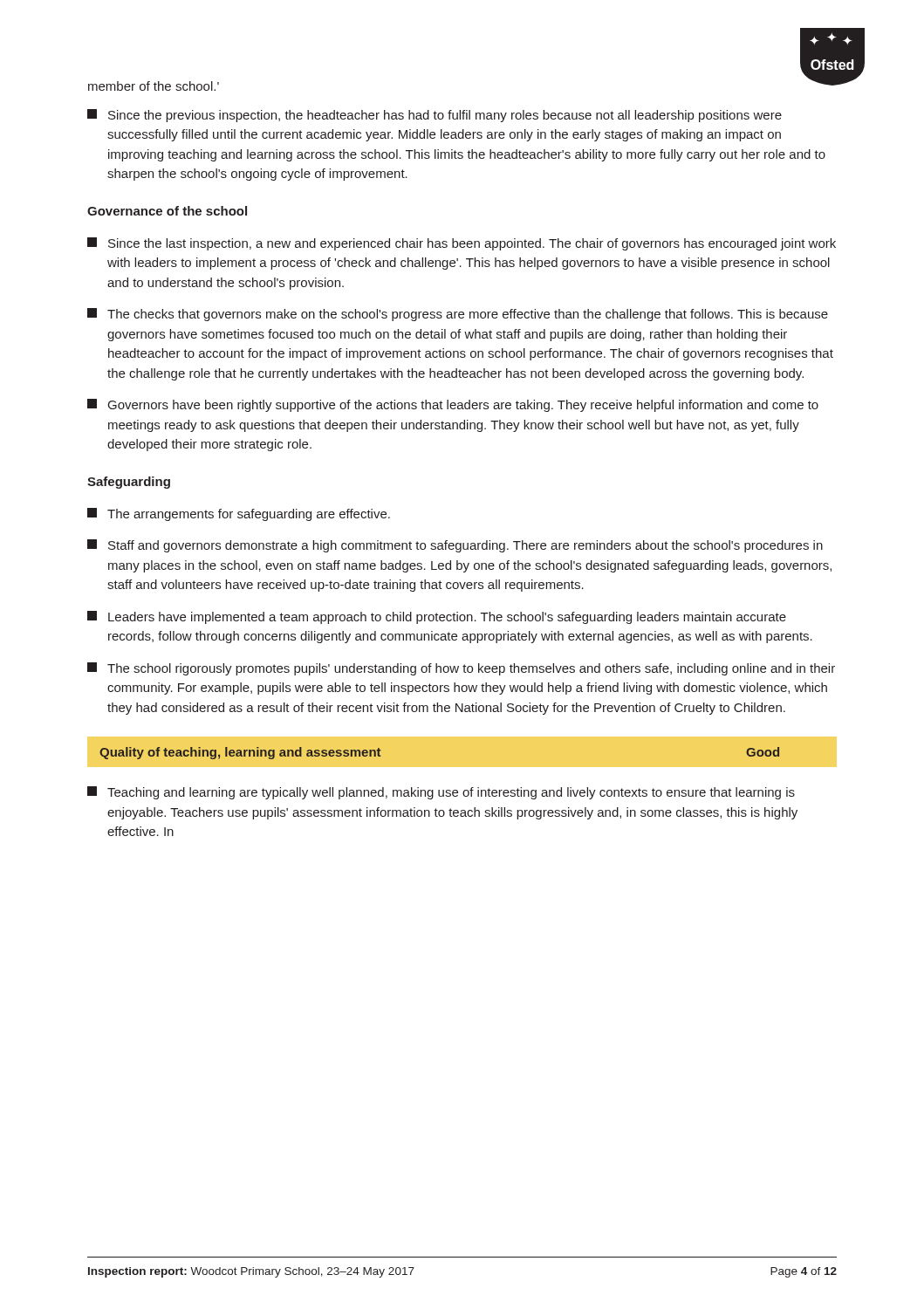The height and width of the screenshot is (1309, 924).
Task: Find the block on this page that starts "The arrangements for safeguarding"
Action: [239, 514]
